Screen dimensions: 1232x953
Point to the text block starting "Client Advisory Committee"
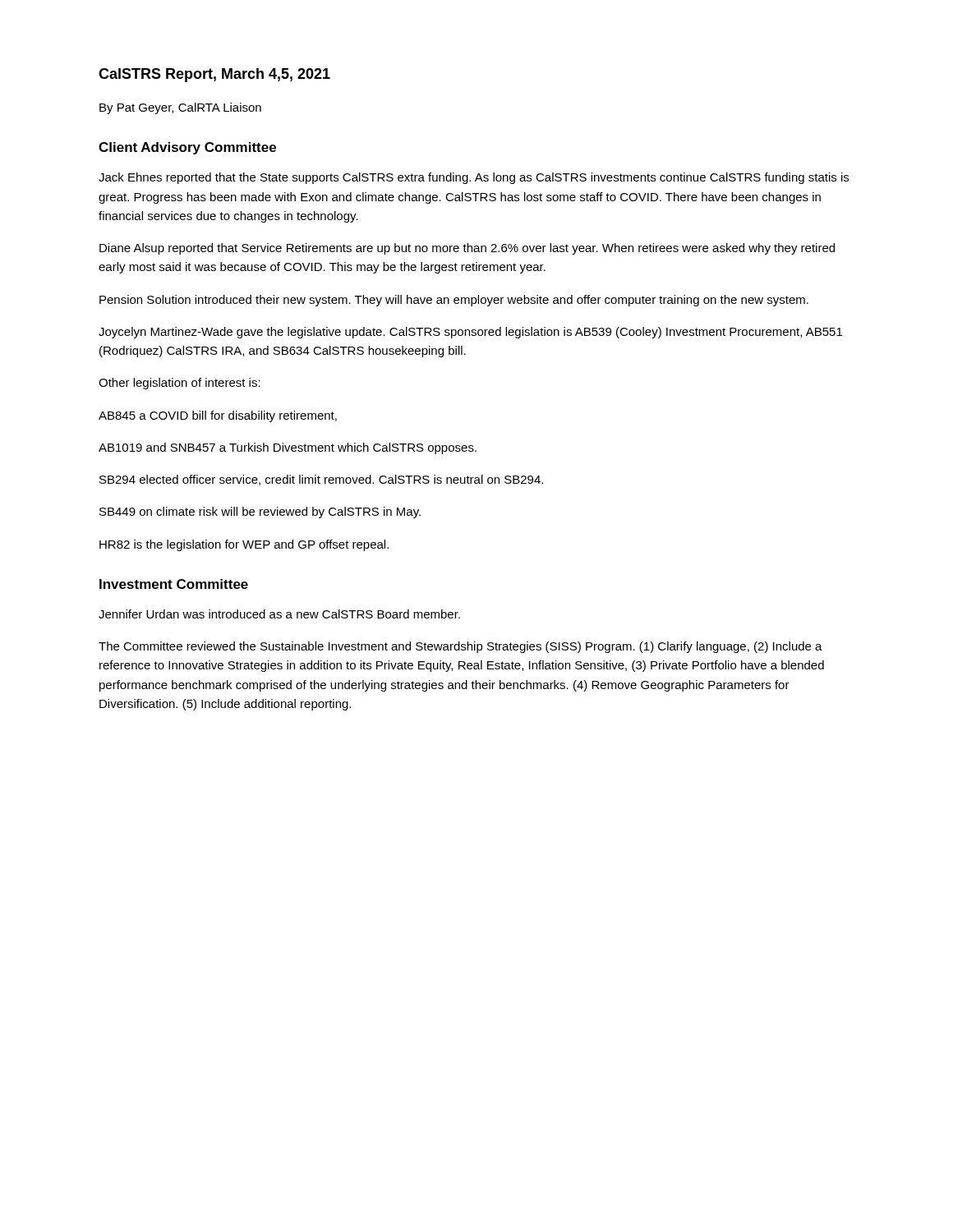point(188,148)
